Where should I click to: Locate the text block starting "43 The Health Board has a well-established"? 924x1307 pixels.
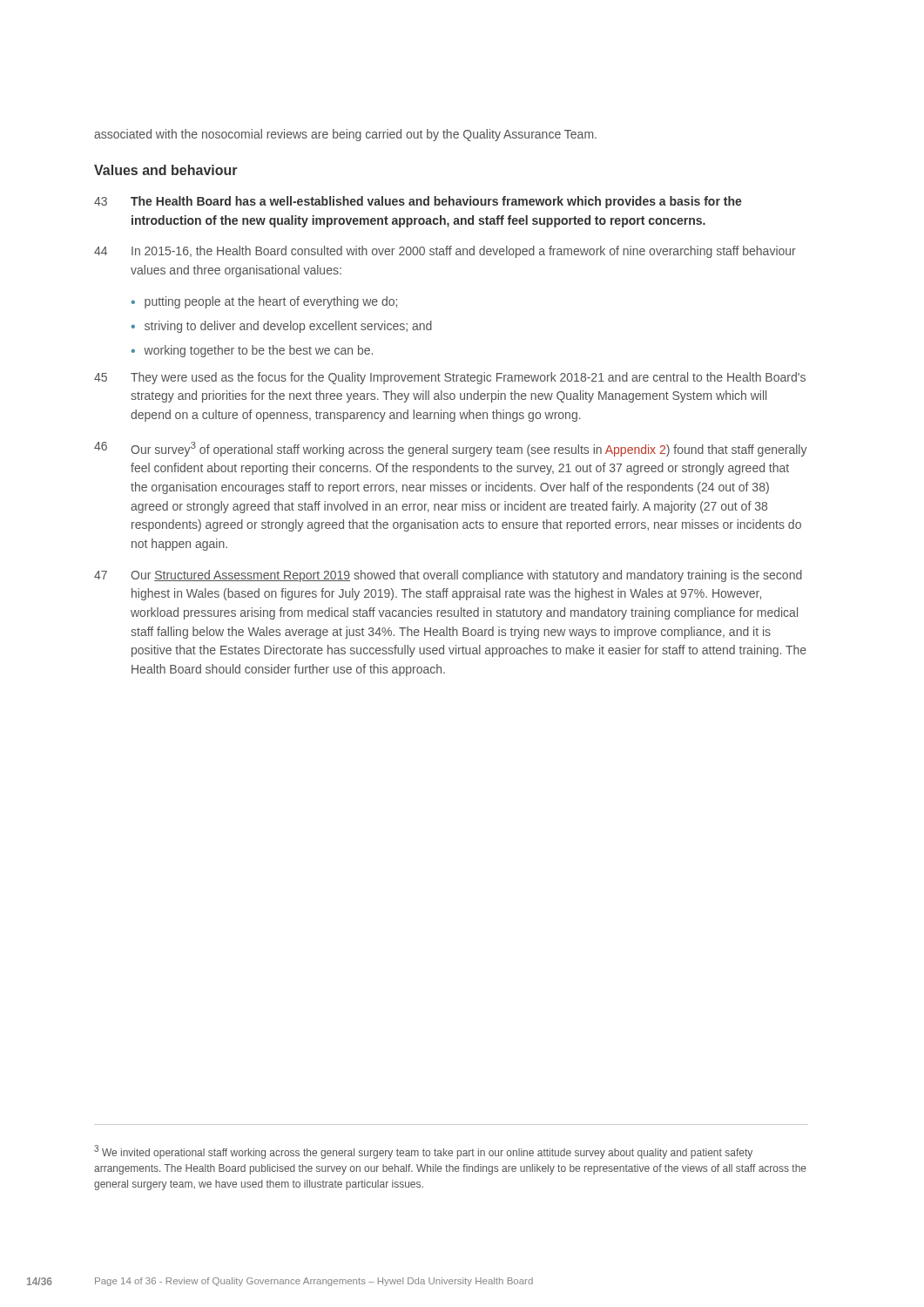tap(451, 211)
